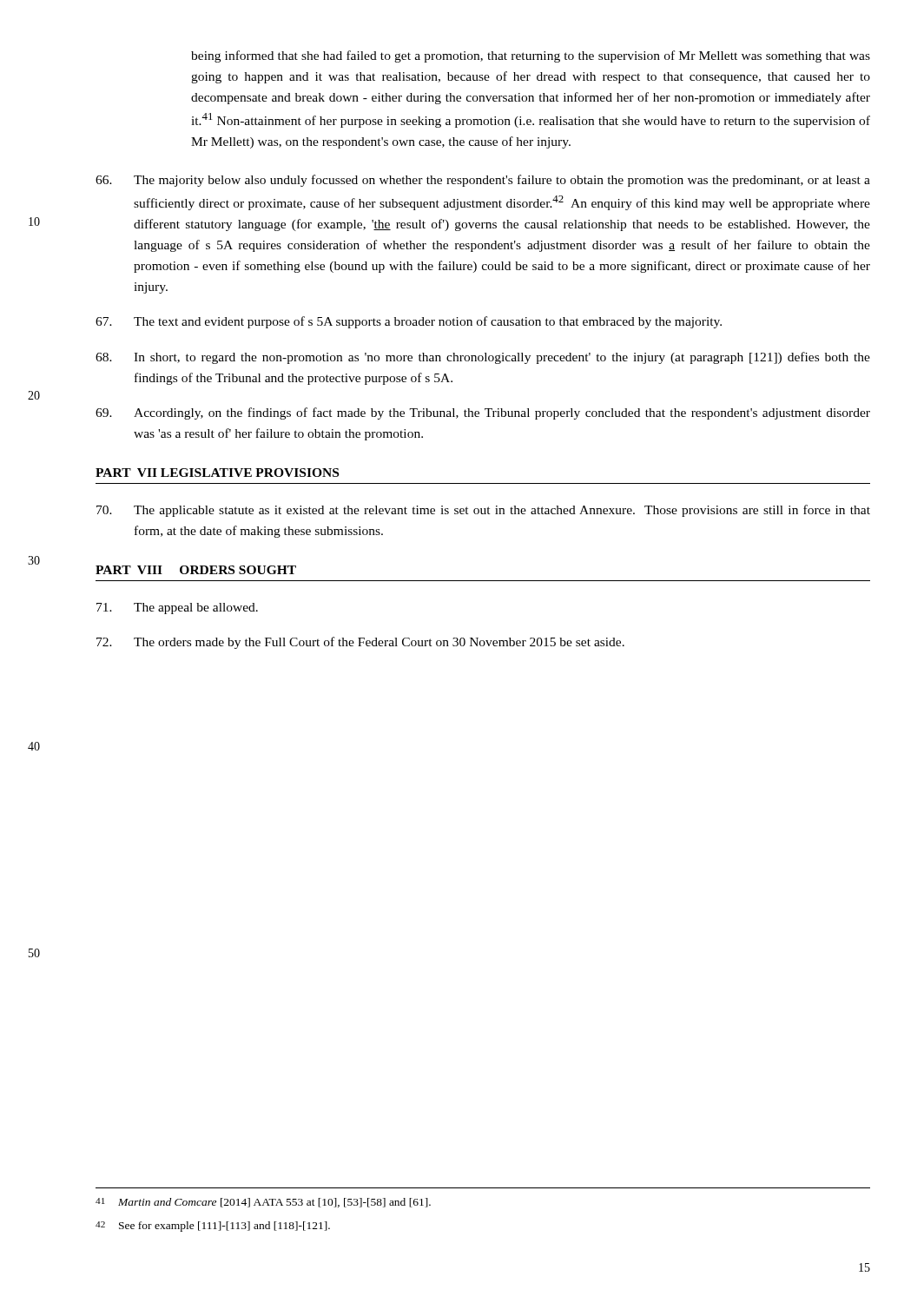The image size is (924, 1303).
Task: Locate the text block with the text "The applicable statute as it"
Action: (x=483, y=520)
